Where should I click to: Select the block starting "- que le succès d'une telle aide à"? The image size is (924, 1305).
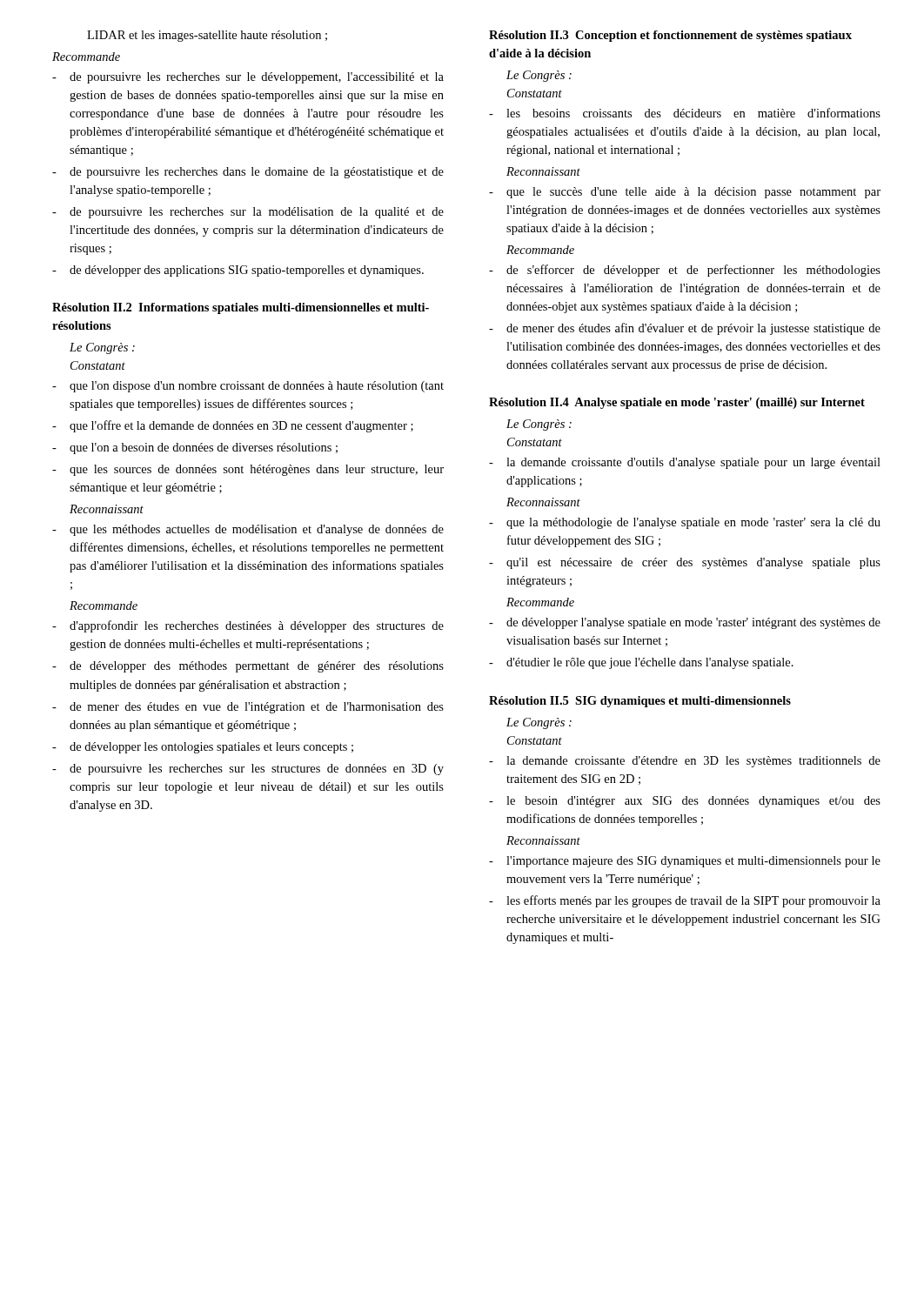[x=685, y=210]
